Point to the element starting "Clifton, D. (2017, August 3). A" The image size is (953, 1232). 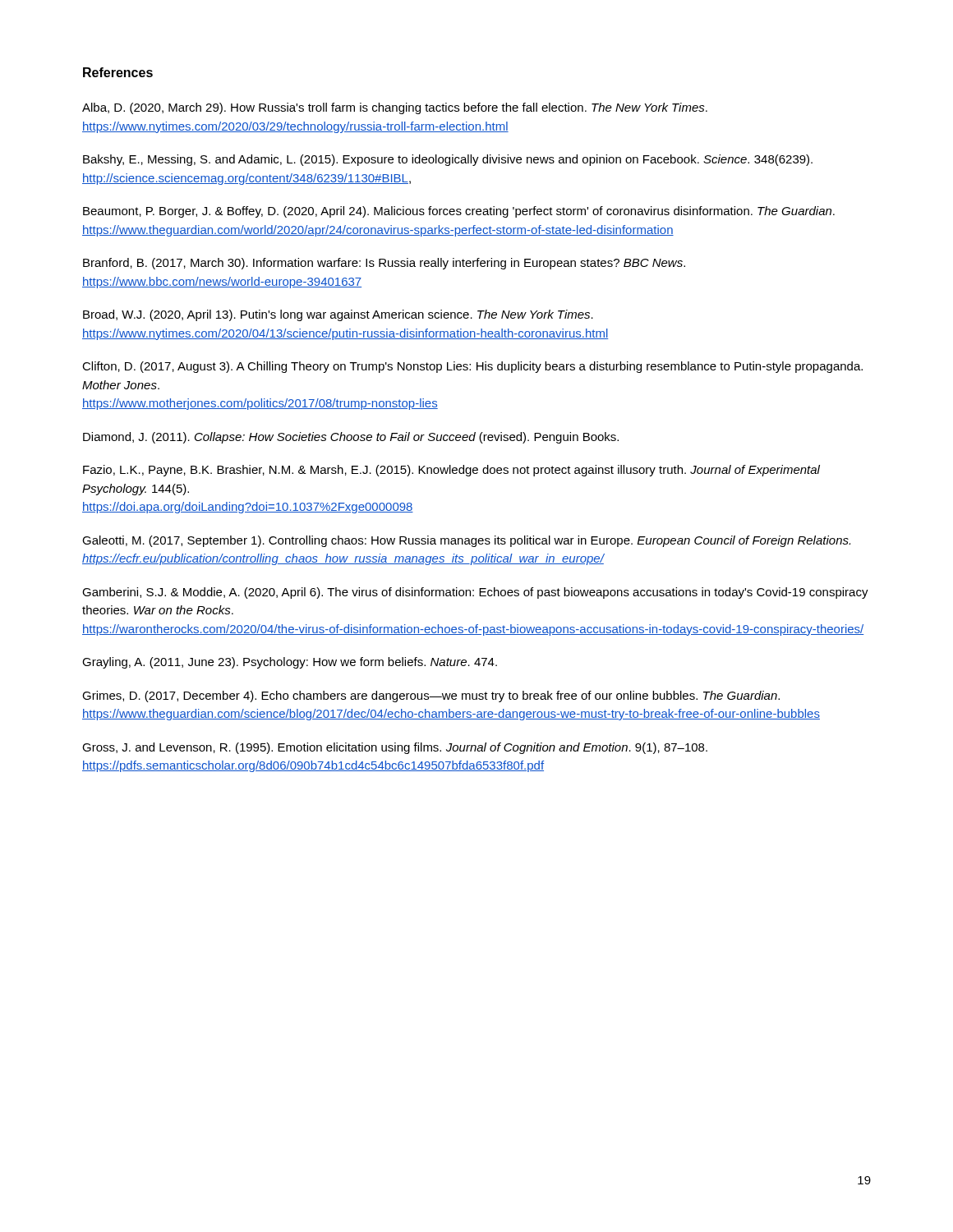[x=472, y=367]
